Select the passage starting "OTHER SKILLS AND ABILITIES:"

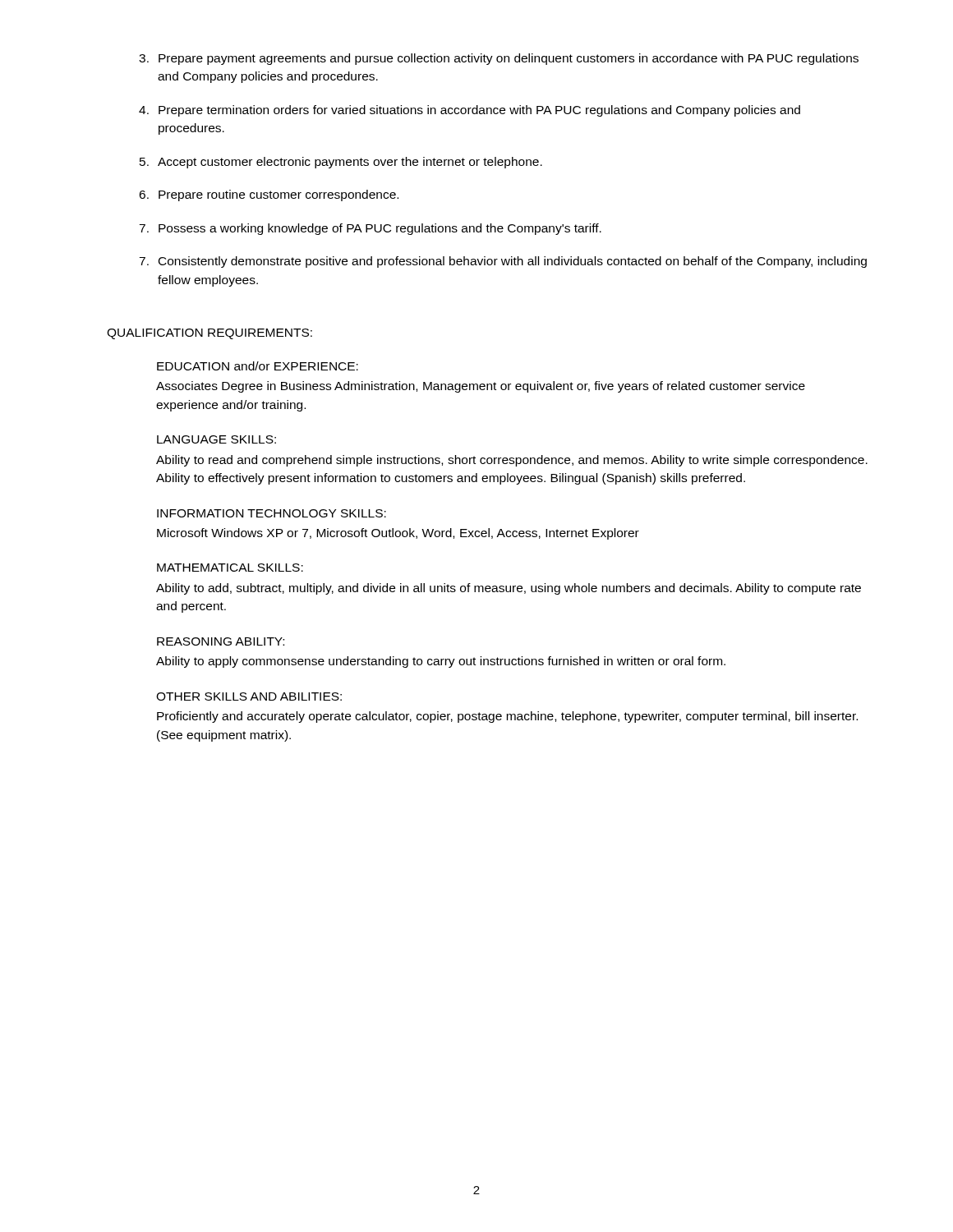(249, 696)
